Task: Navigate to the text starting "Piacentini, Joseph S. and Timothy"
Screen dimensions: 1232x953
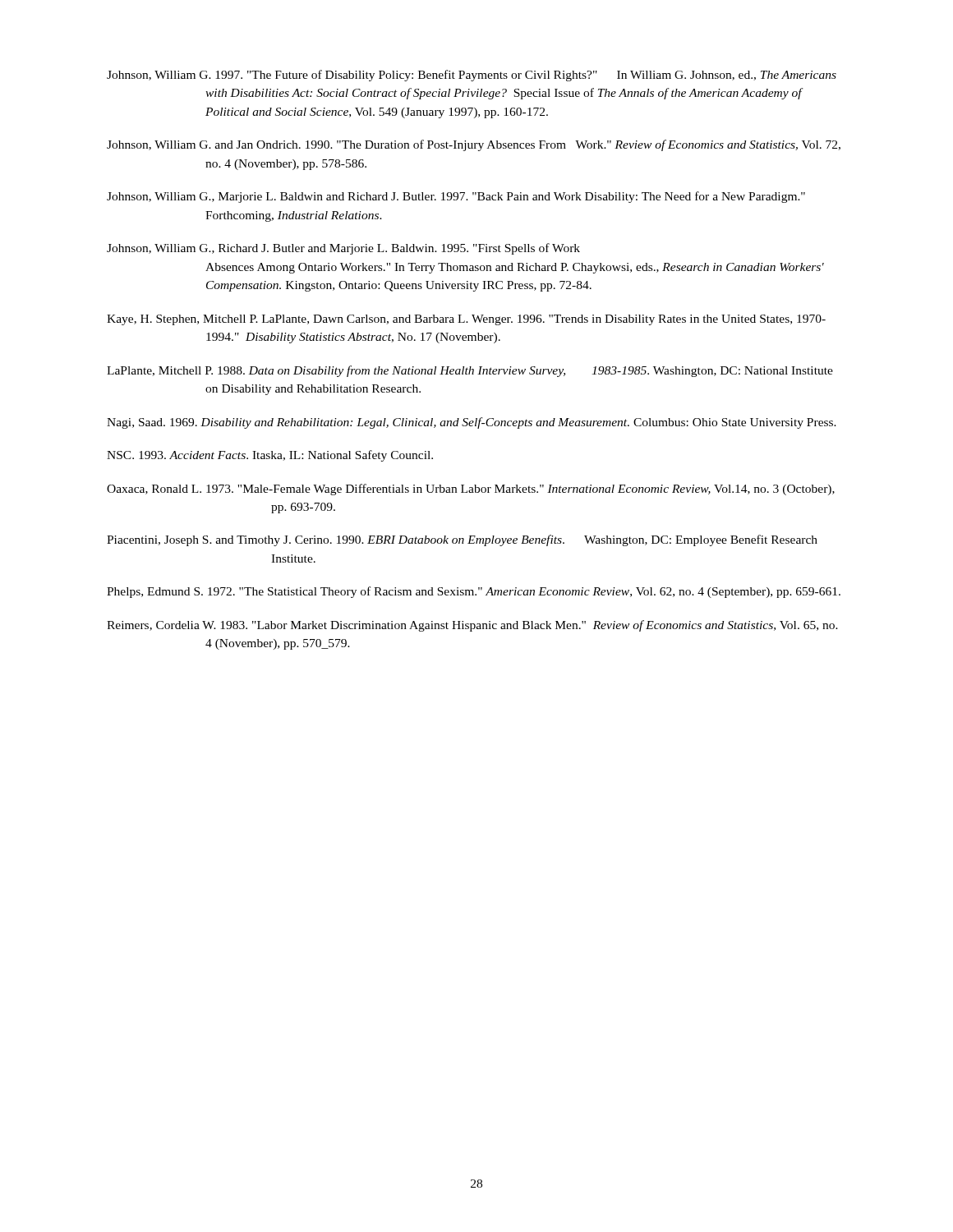Action: click(462, 549)
